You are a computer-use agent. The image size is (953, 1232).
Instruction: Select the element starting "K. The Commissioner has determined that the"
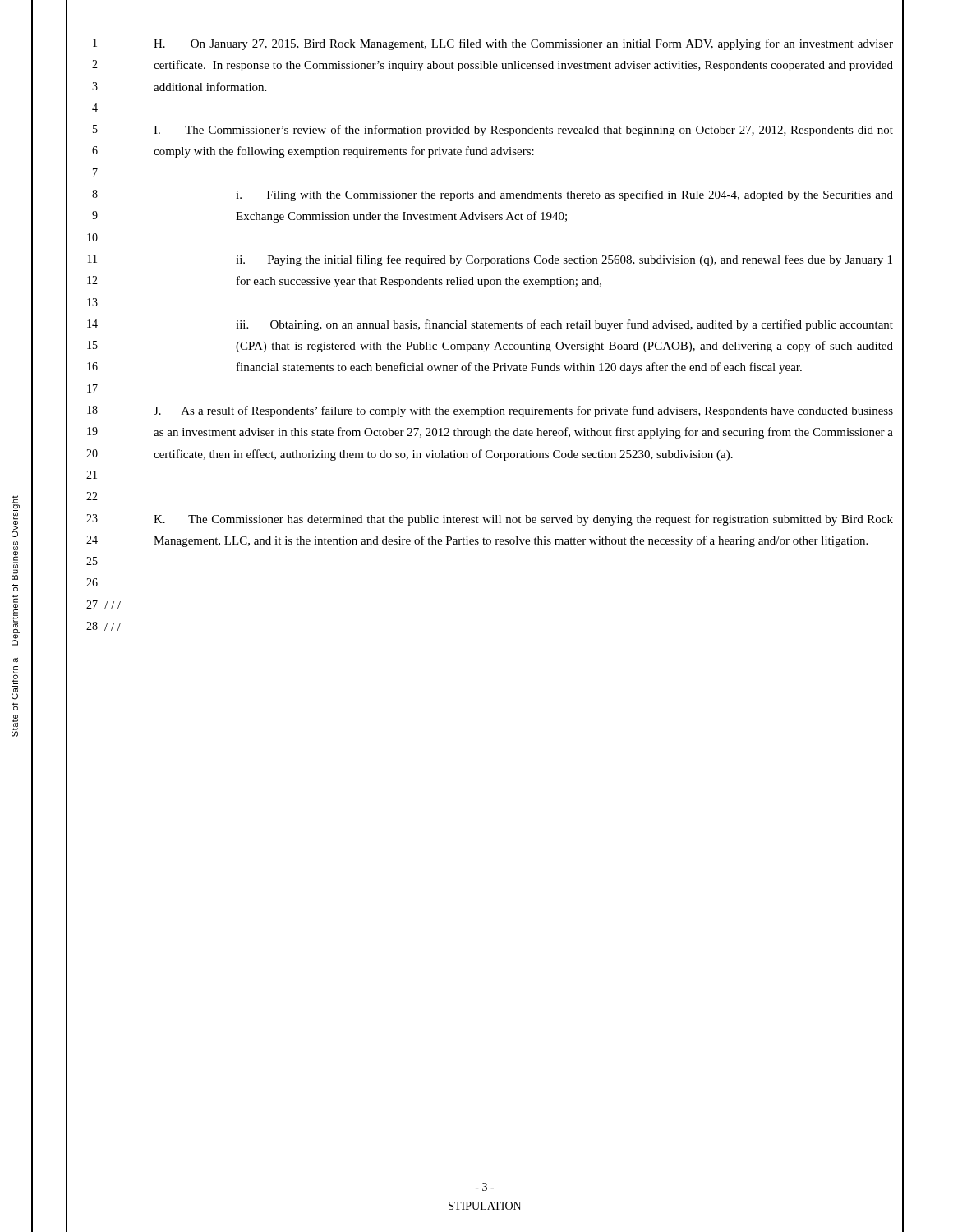point(523,530)
